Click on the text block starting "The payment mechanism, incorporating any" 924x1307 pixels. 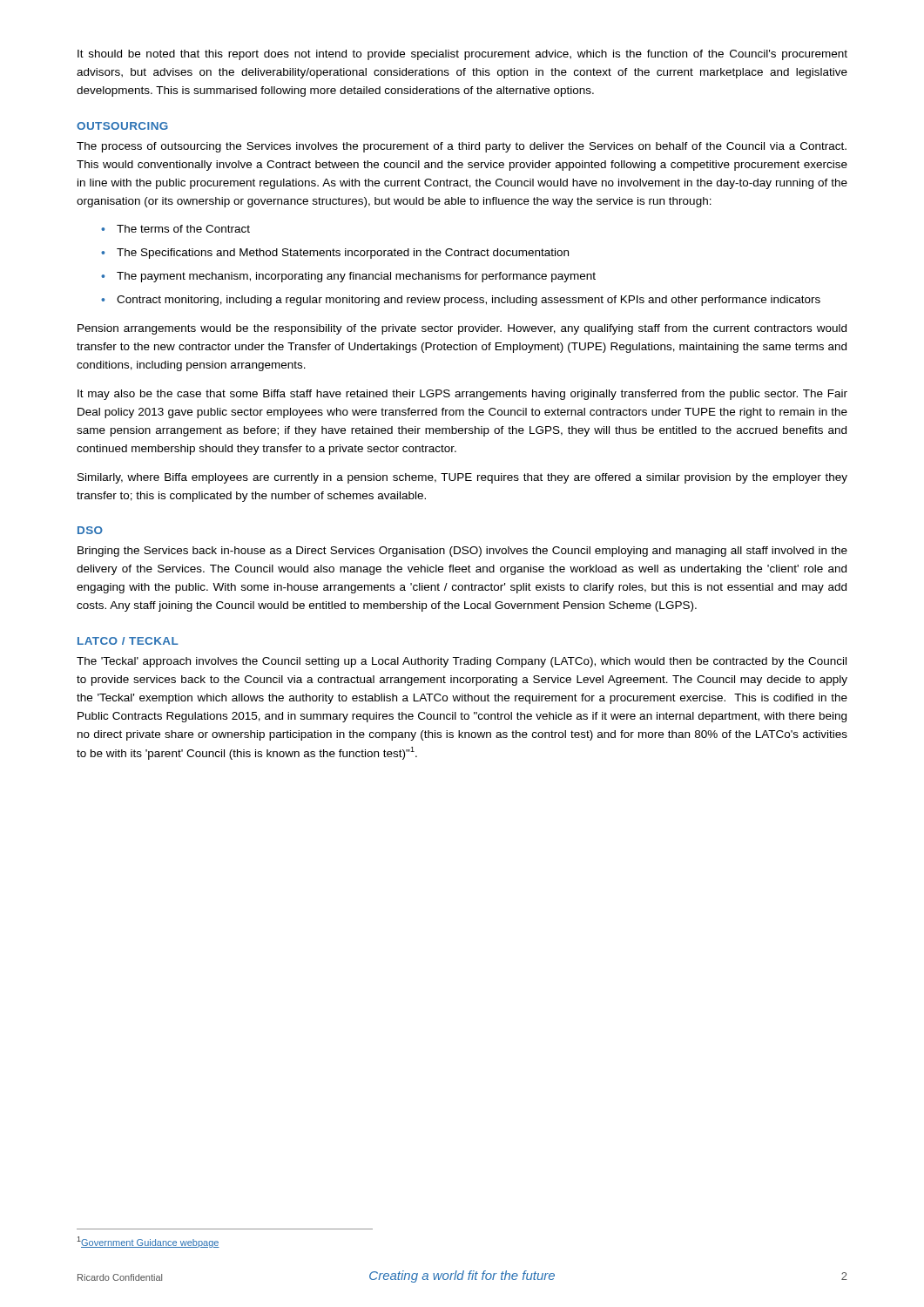click(x=474, y=277)
